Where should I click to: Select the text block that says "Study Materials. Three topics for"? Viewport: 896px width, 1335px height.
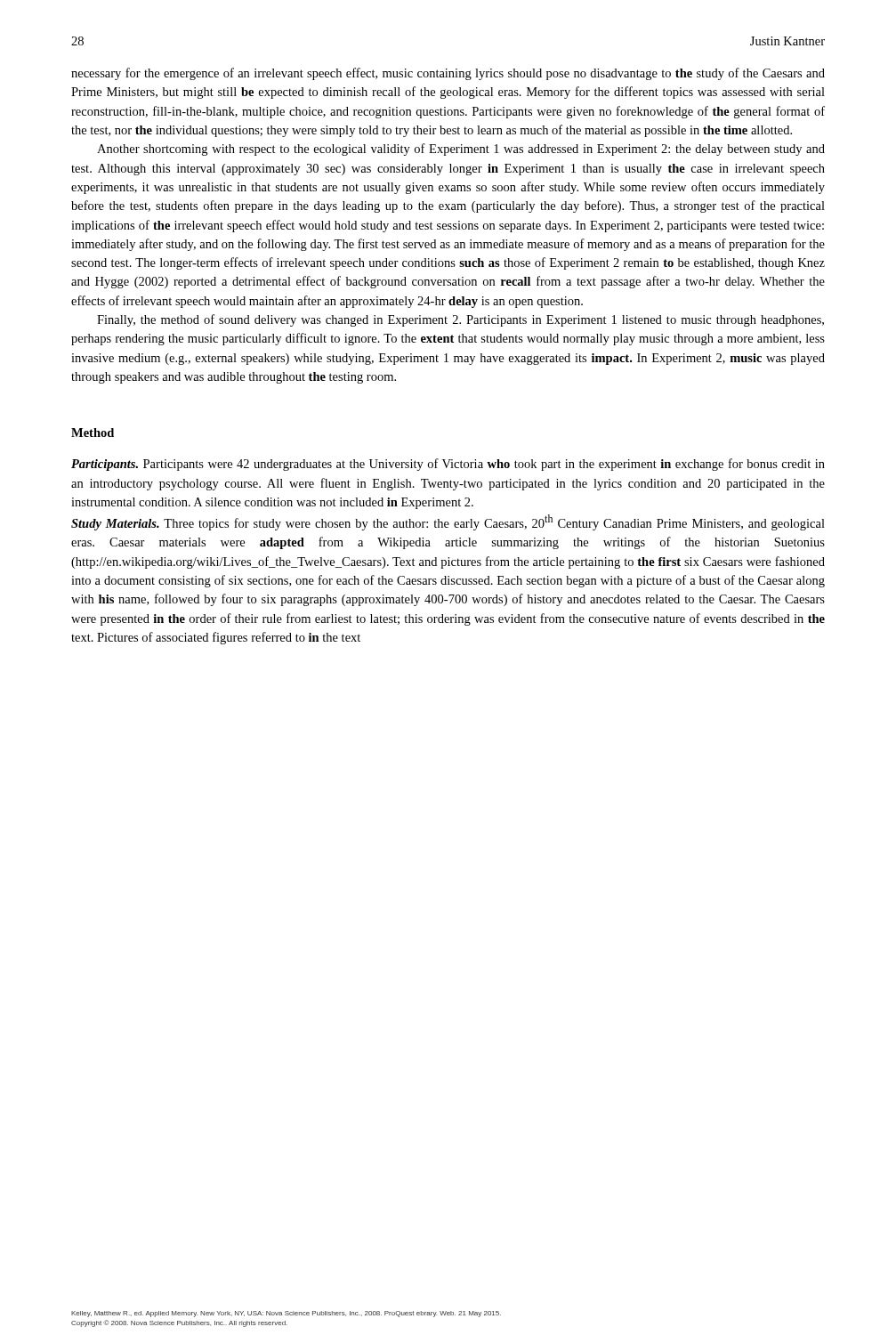point(448,580)
